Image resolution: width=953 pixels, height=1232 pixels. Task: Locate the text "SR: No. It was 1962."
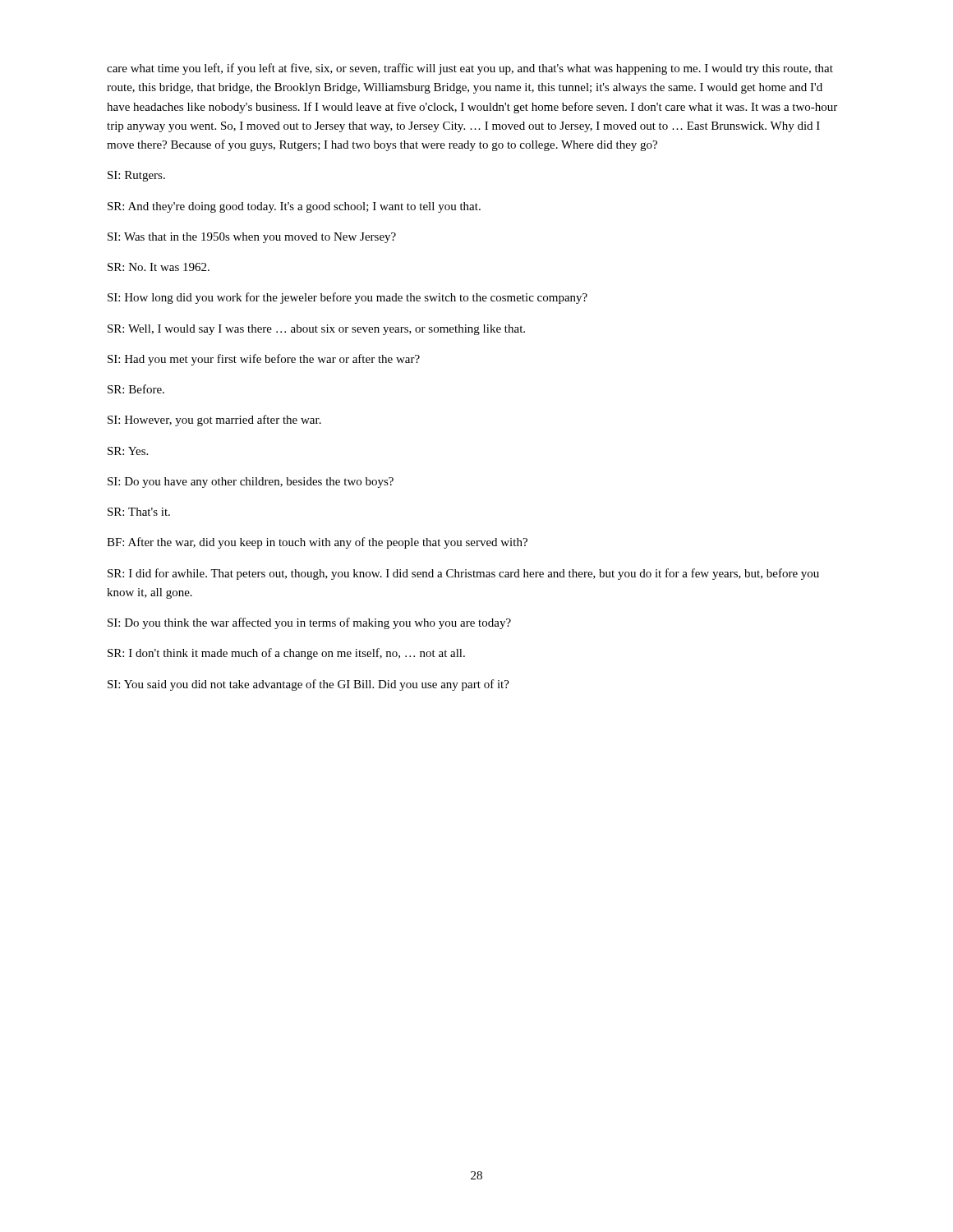[x=159, y=267]
